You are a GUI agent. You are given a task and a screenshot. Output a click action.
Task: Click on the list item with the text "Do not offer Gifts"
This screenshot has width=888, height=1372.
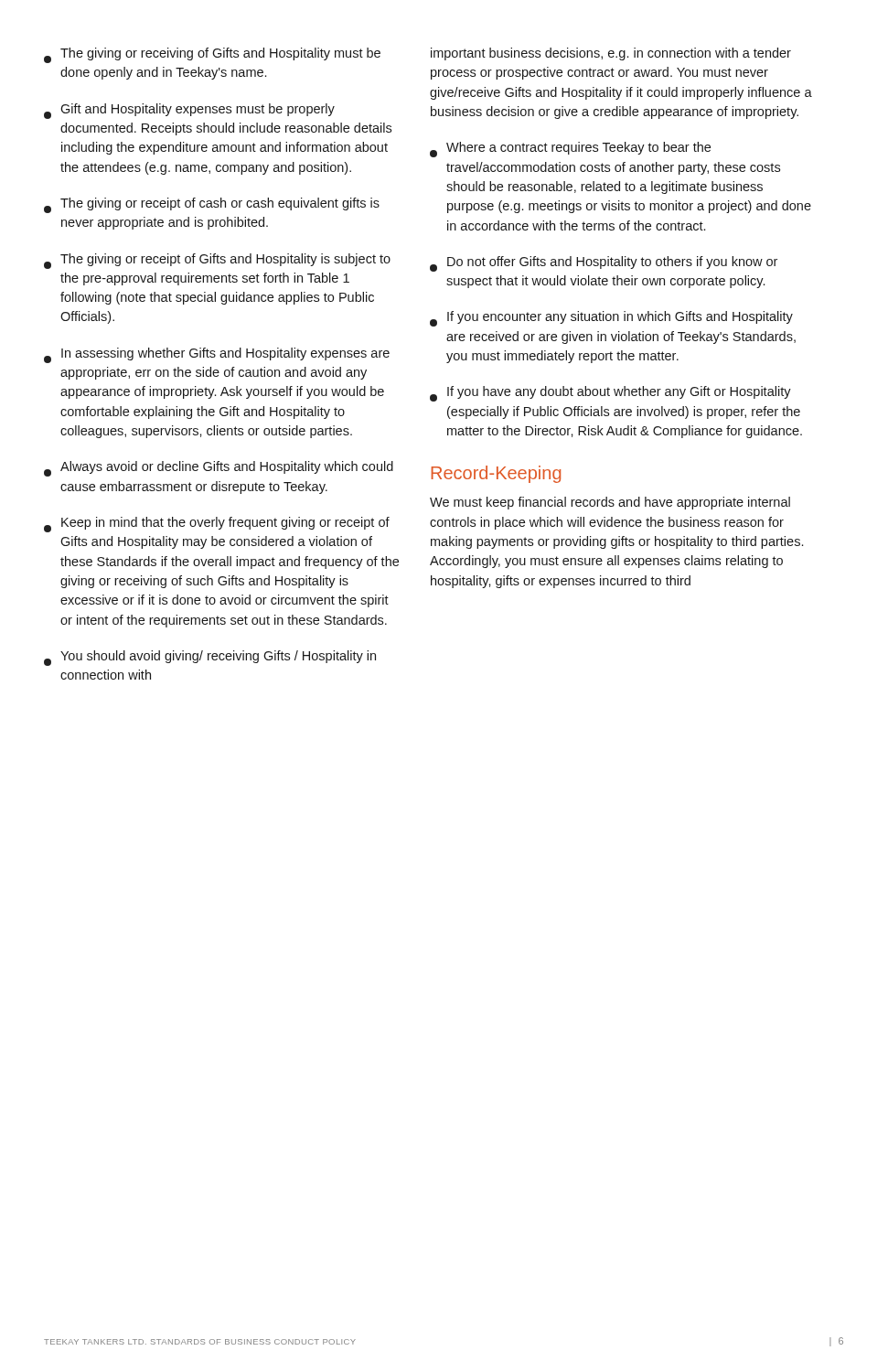[x=622, y=272]
